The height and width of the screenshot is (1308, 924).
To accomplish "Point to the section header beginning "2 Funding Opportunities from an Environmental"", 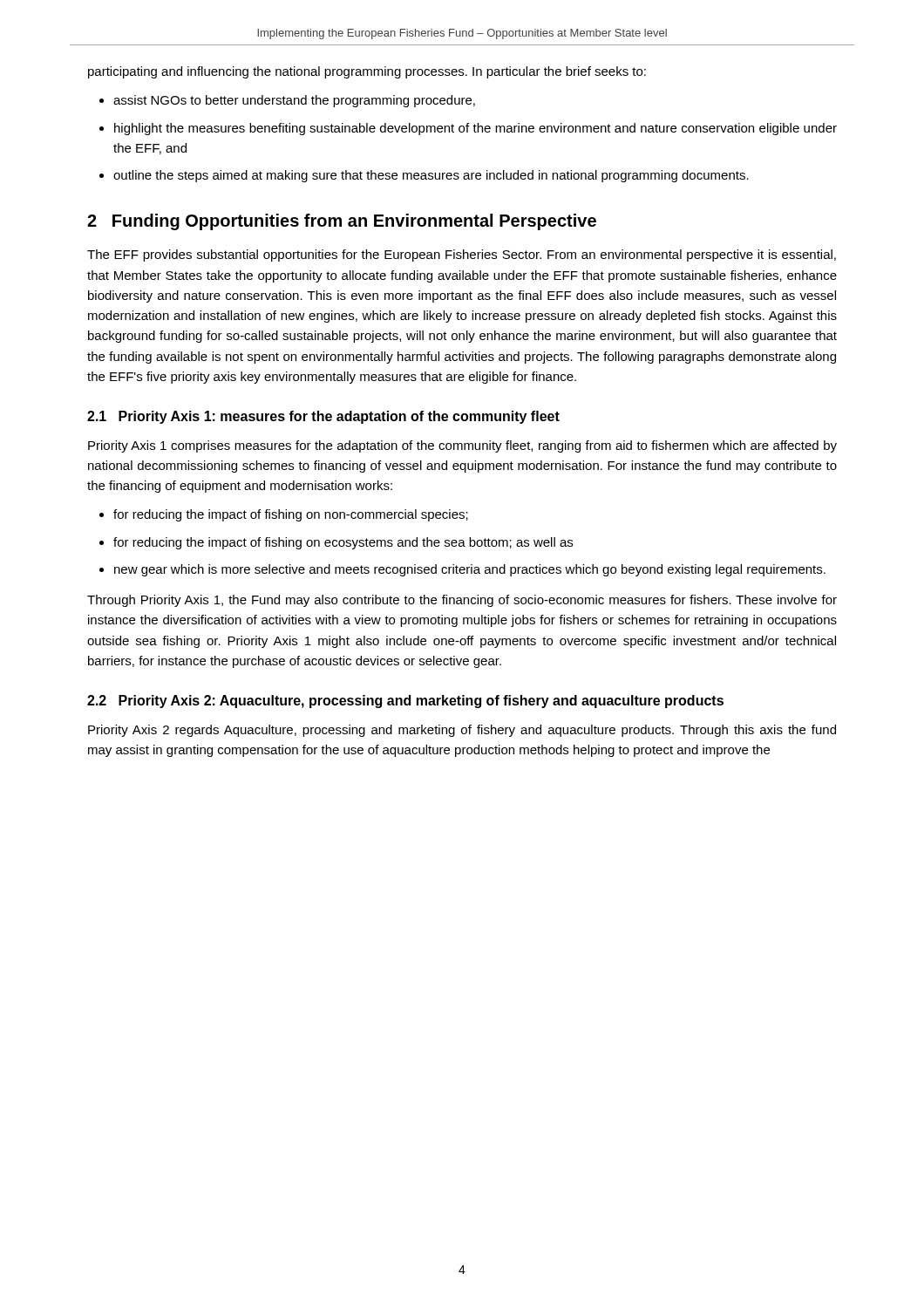I will tap(342, 221).
